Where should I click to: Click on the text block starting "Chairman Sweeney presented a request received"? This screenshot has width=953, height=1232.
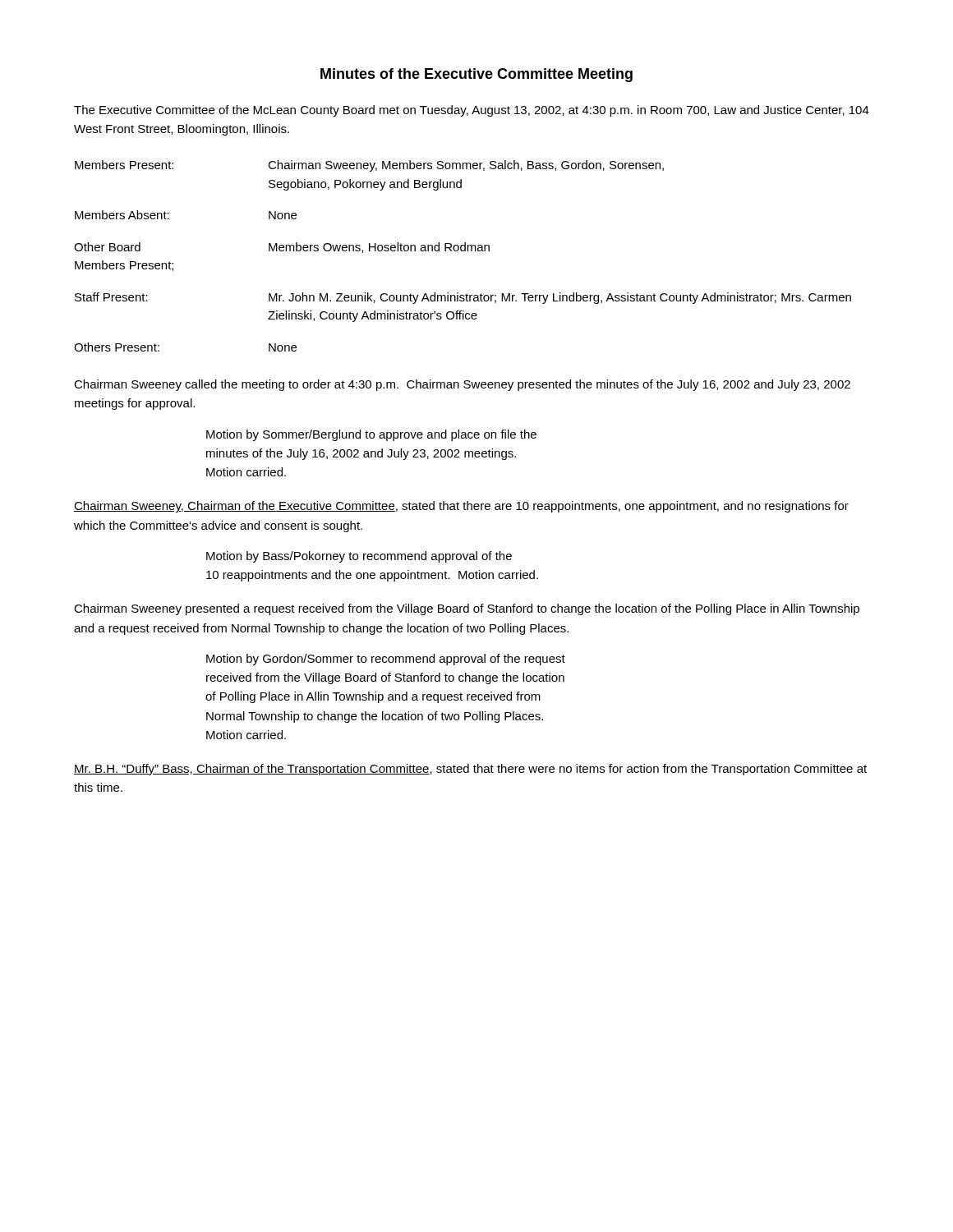tap(467, 618)
